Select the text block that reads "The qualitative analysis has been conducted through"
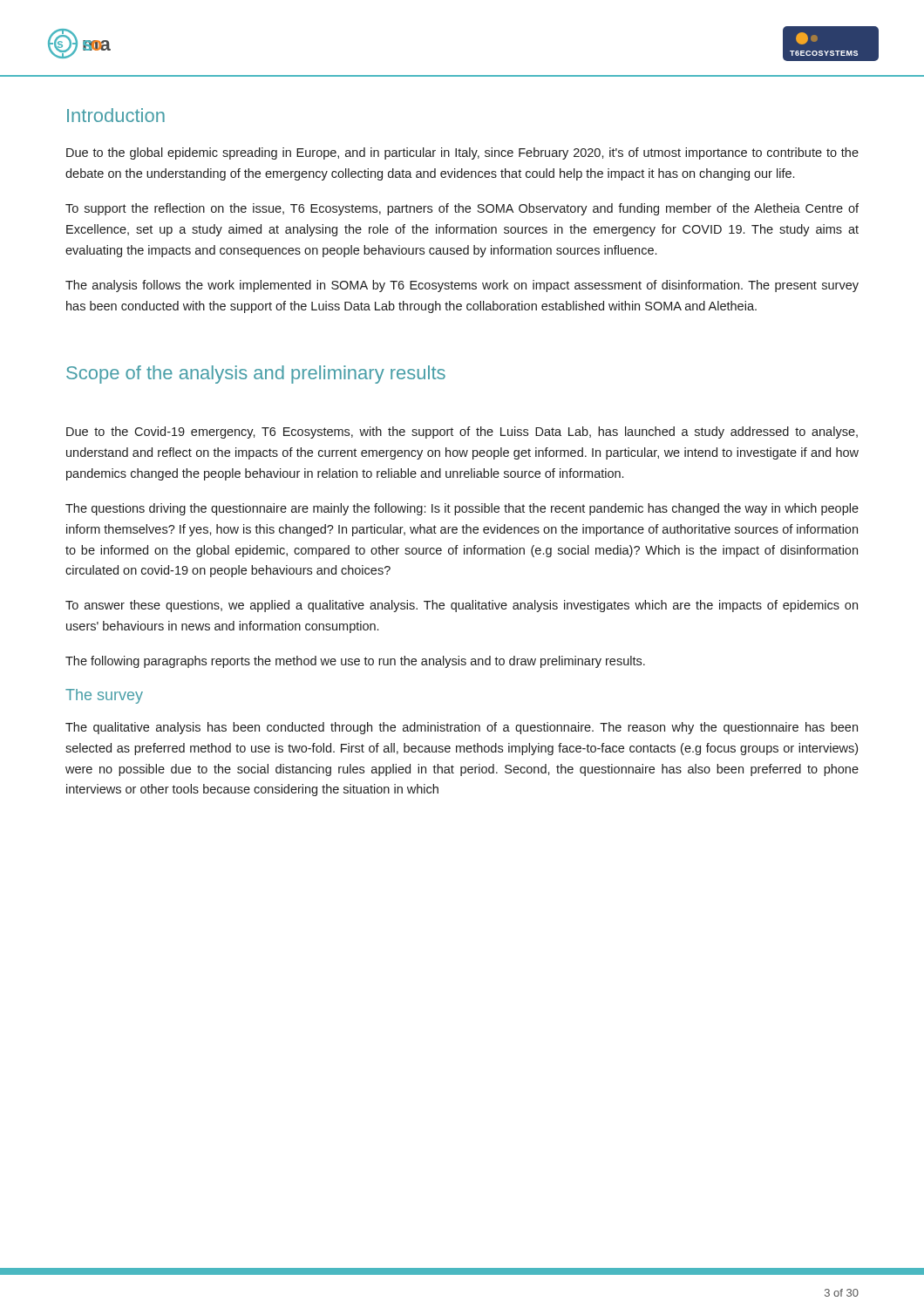This screenshot has height=1308, width=924. pyautogui.click(x=462, y=759)
